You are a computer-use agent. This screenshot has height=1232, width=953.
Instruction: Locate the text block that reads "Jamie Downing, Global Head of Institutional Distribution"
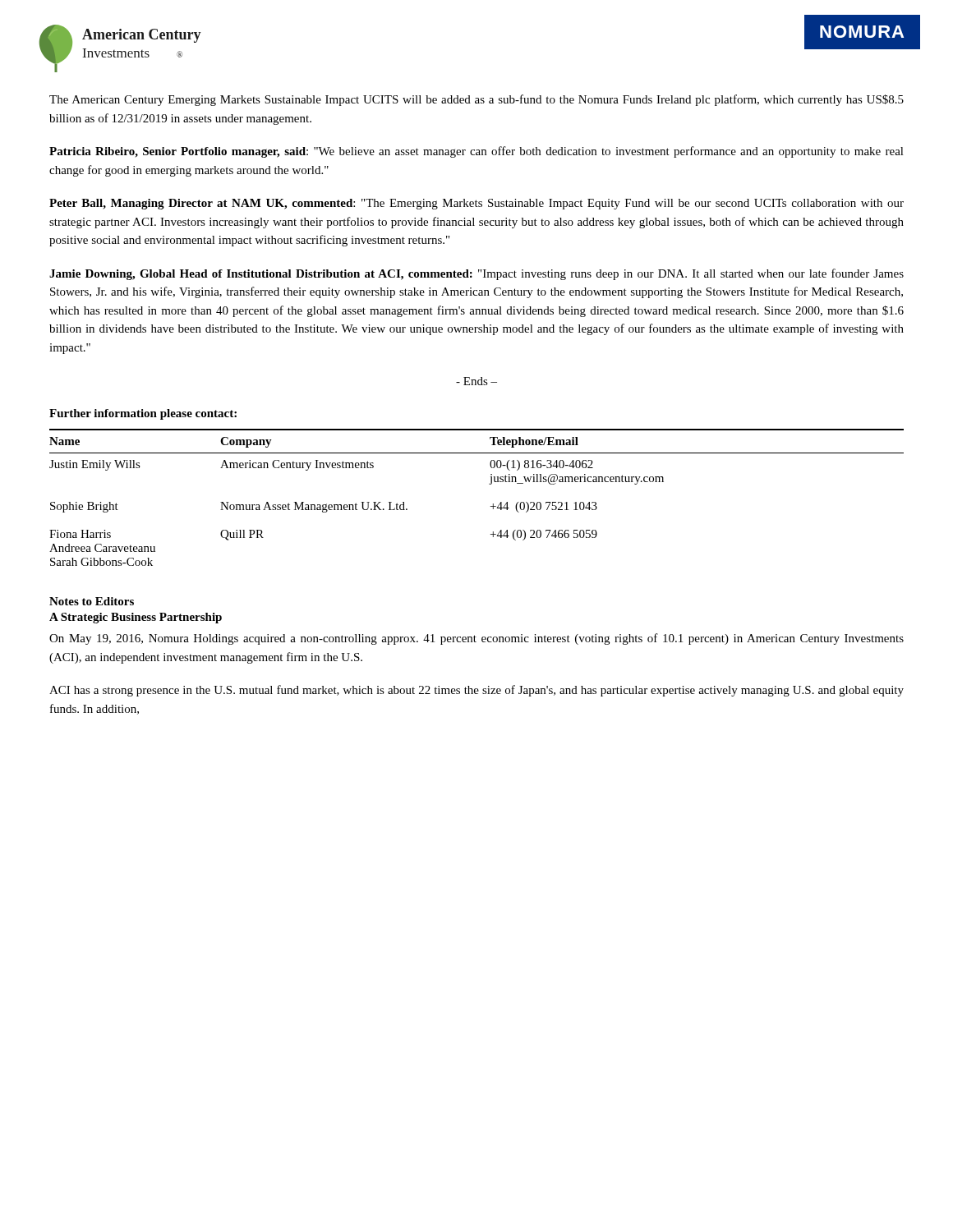476,310
